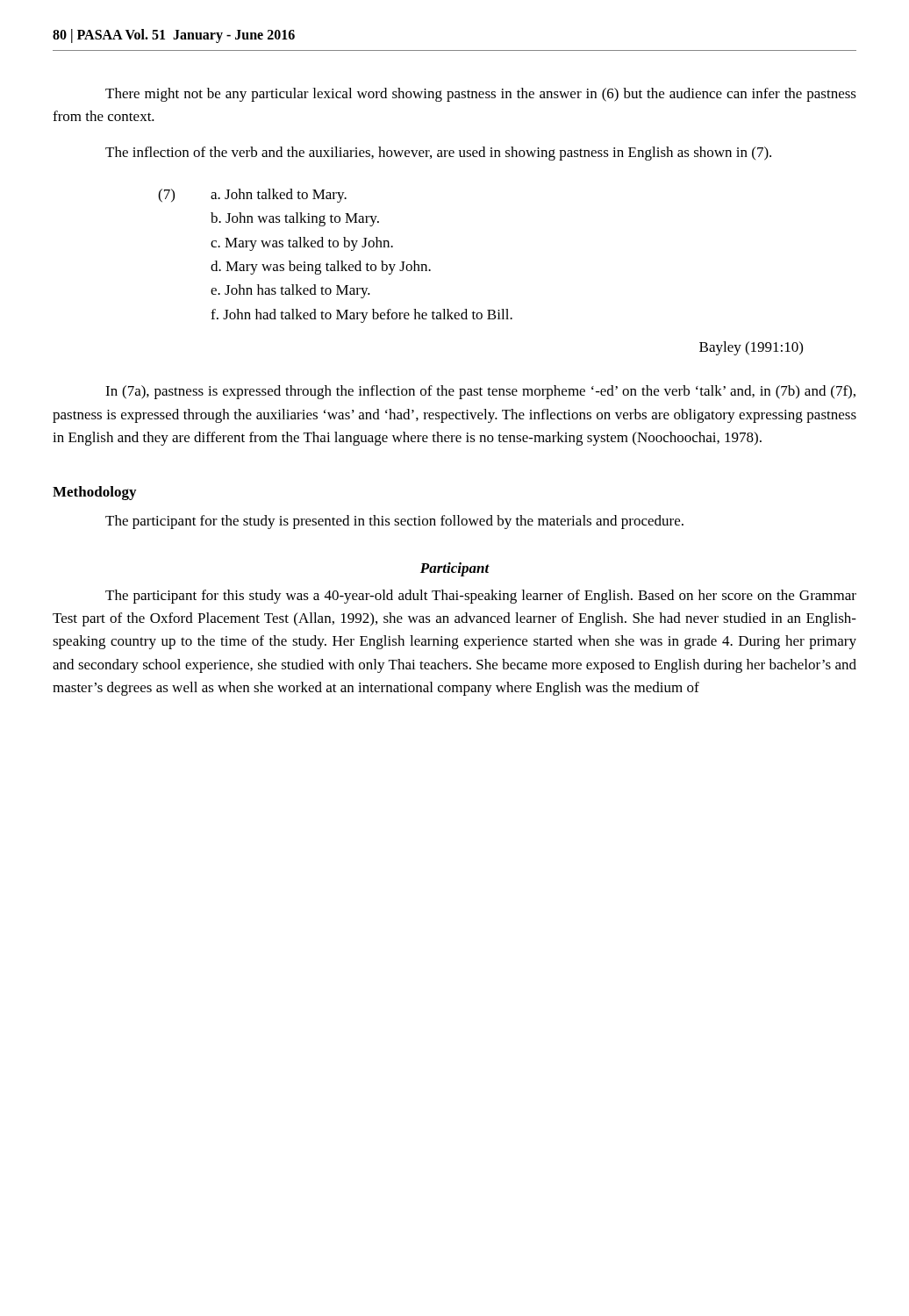Locate the block of text that opens with "The participant for this study was a"

[454, 642]
